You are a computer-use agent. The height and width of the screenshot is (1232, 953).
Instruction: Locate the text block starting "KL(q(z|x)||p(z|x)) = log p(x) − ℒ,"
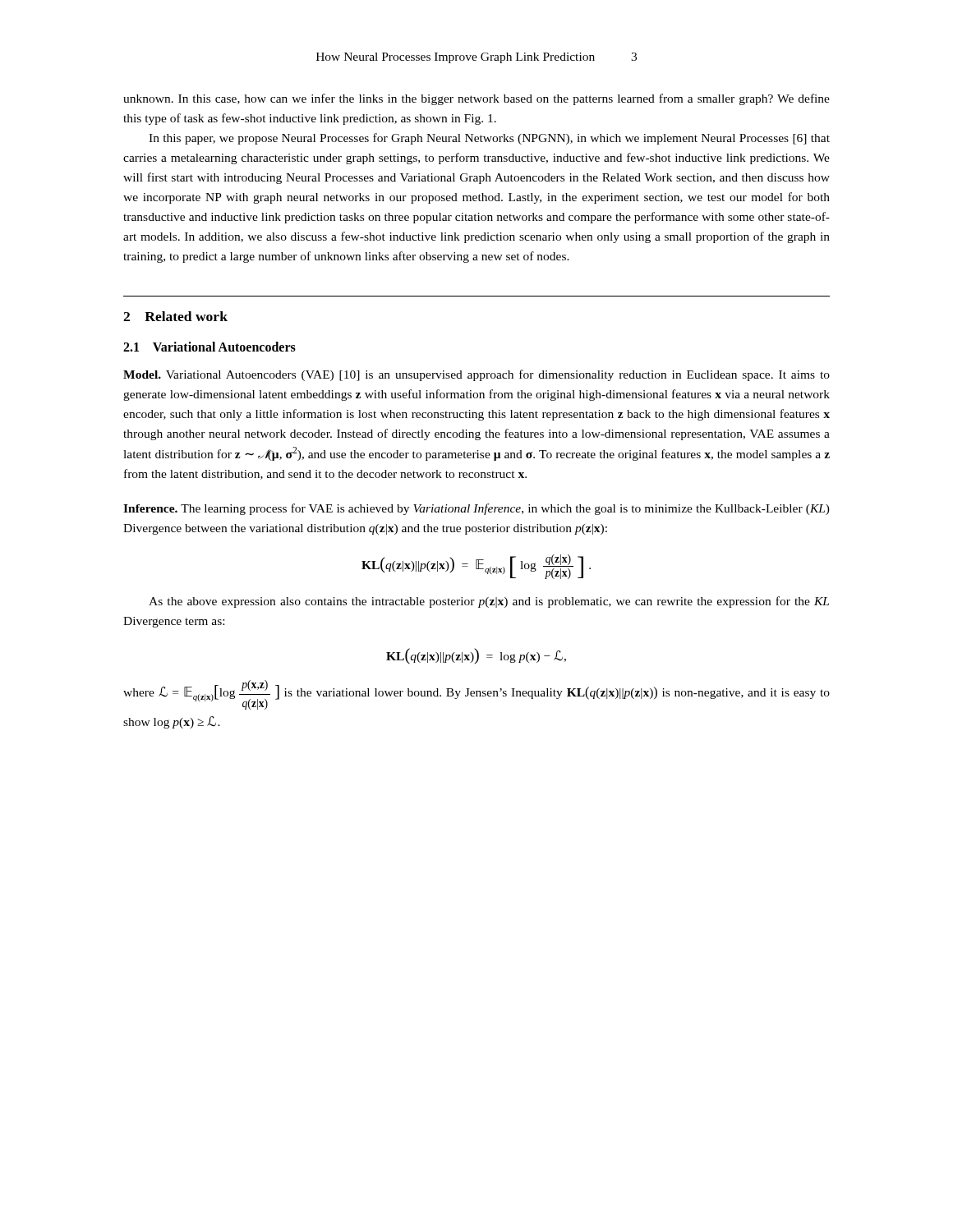click(476, 655)
